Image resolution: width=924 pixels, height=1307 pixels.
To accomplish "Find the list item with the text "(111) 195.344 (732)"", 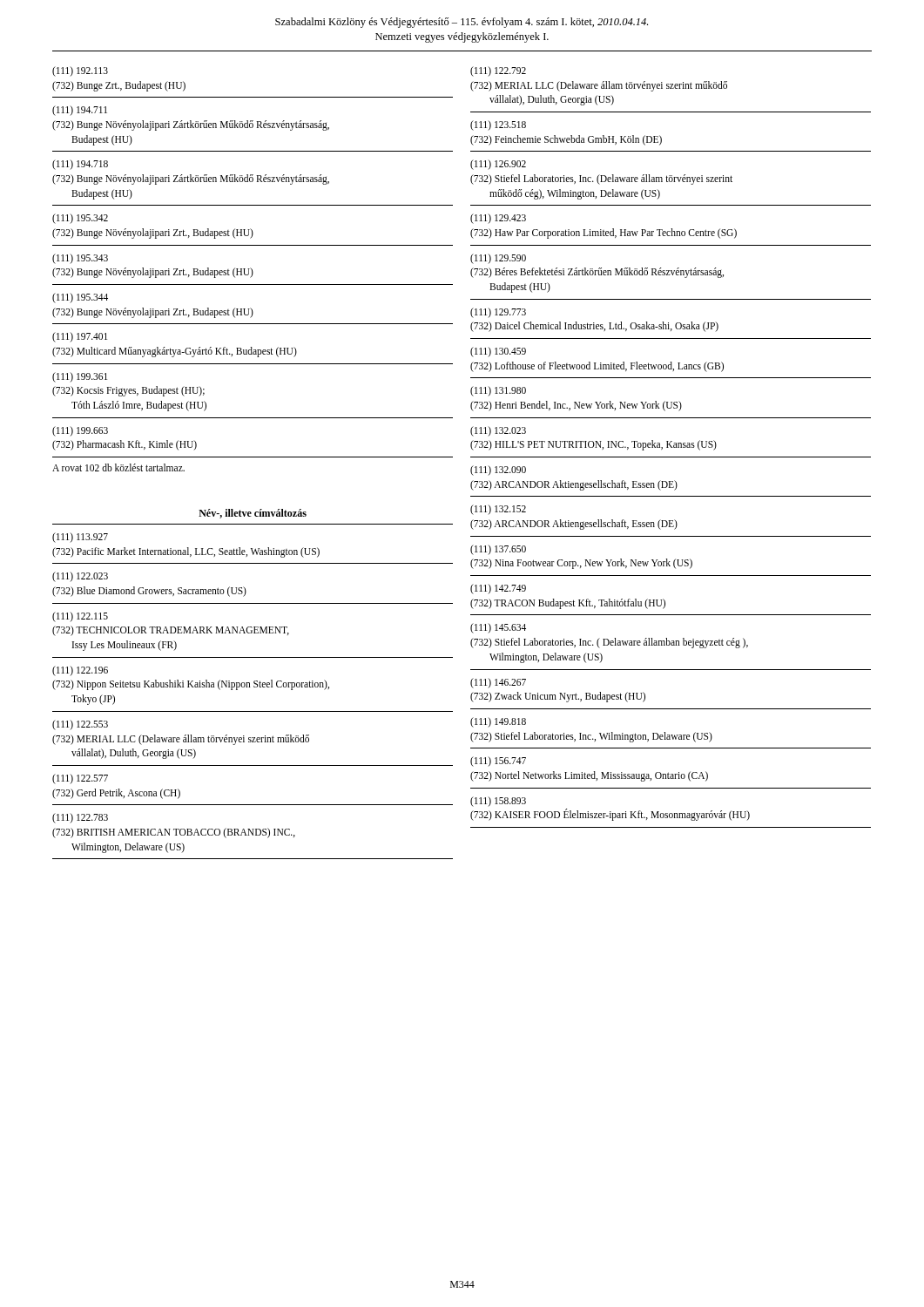I will click(x=253, y=305).
